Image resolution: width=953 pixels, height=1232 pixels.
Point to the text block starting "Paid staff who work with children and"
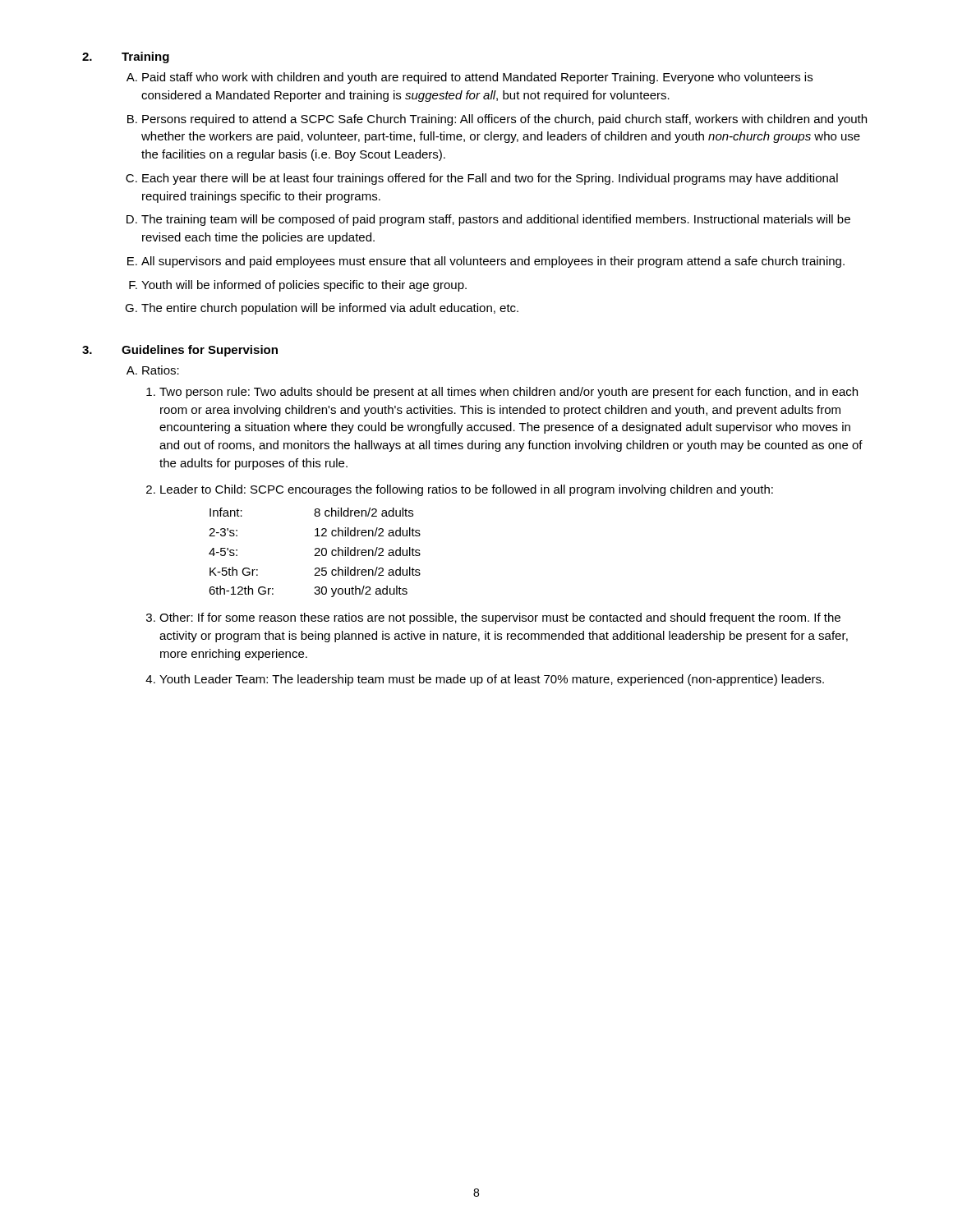pos(477,86)
